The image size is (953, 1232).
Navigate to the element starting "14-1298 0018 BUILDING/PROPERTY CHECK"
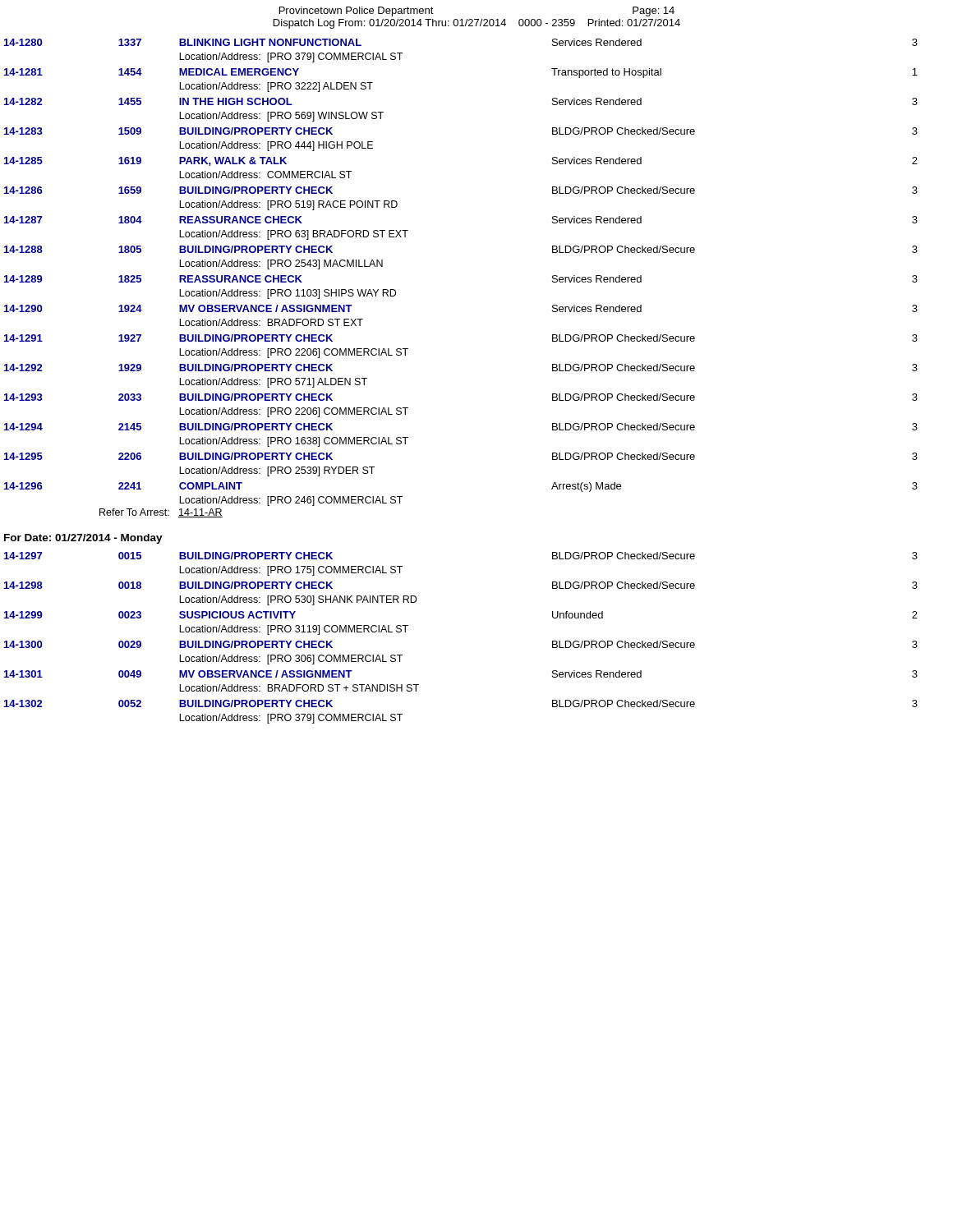pyautogui.click(x=21, y=585)
